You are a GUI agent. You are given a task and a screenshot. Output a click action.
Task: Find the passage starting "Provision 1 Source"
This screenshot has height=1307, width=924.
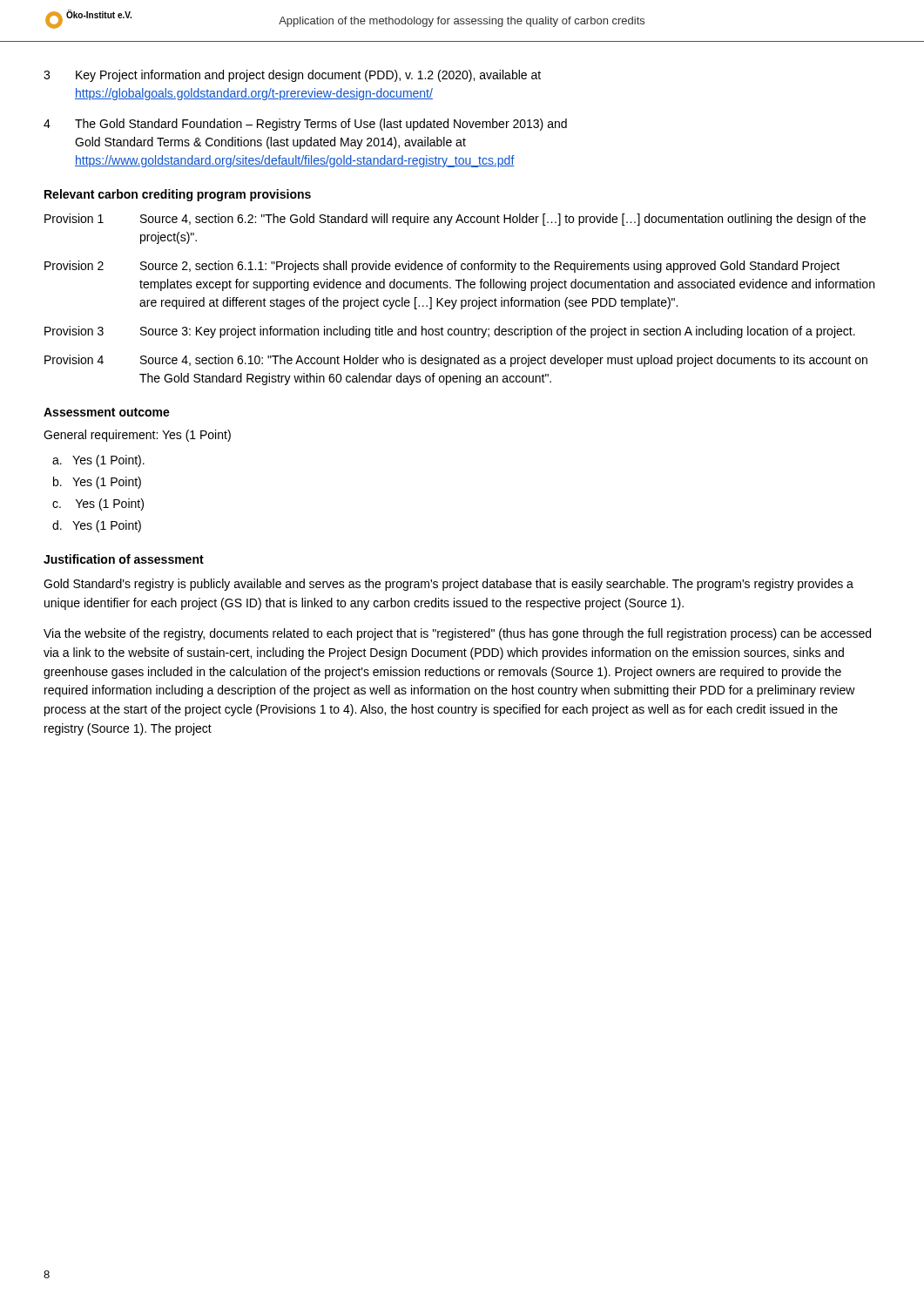[462, 228]
